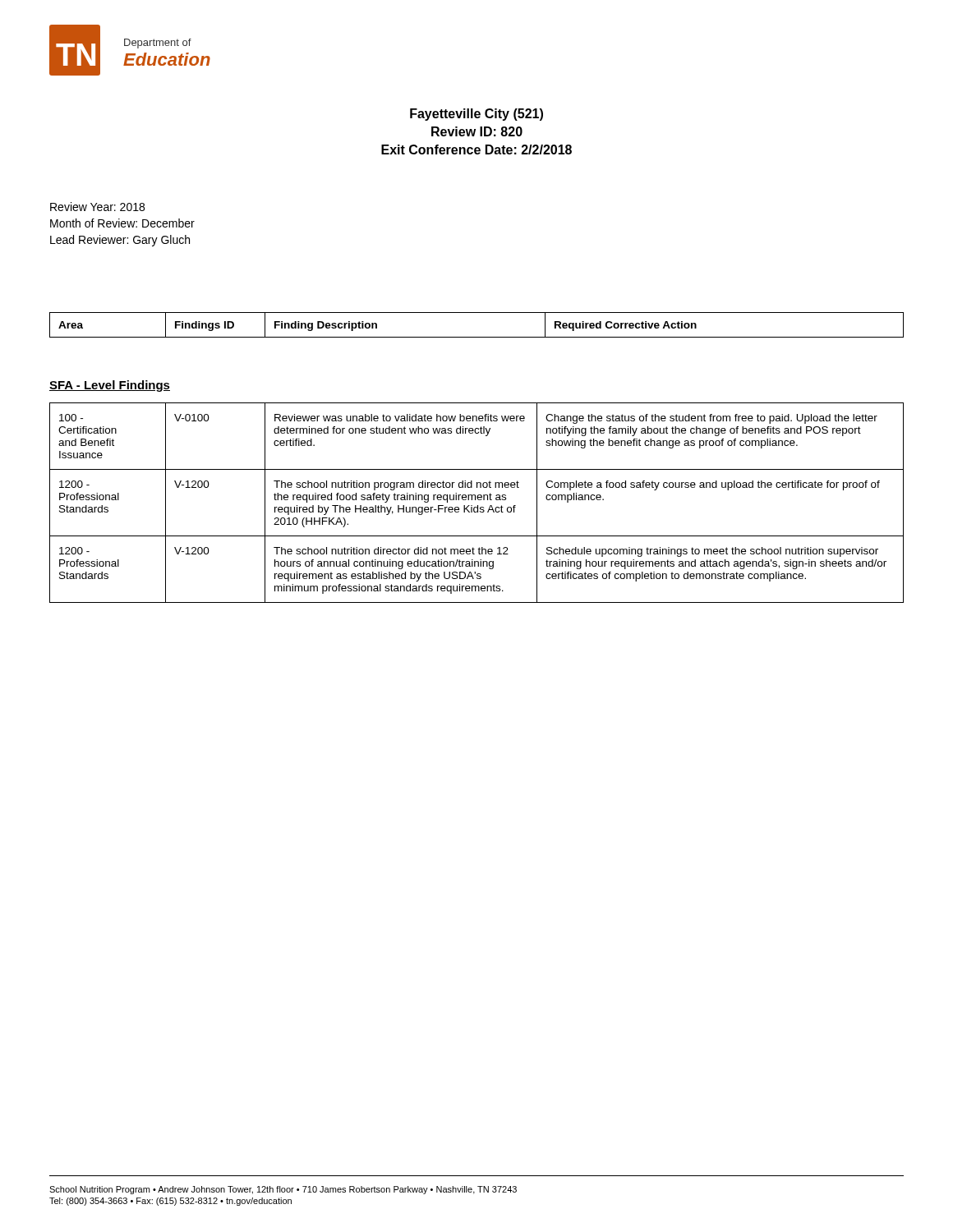The height and width of the screenshot is (1232, 953).
Task: Navigate to the text starting "Fayetteville City (521)"
Action: pos(476,114)
